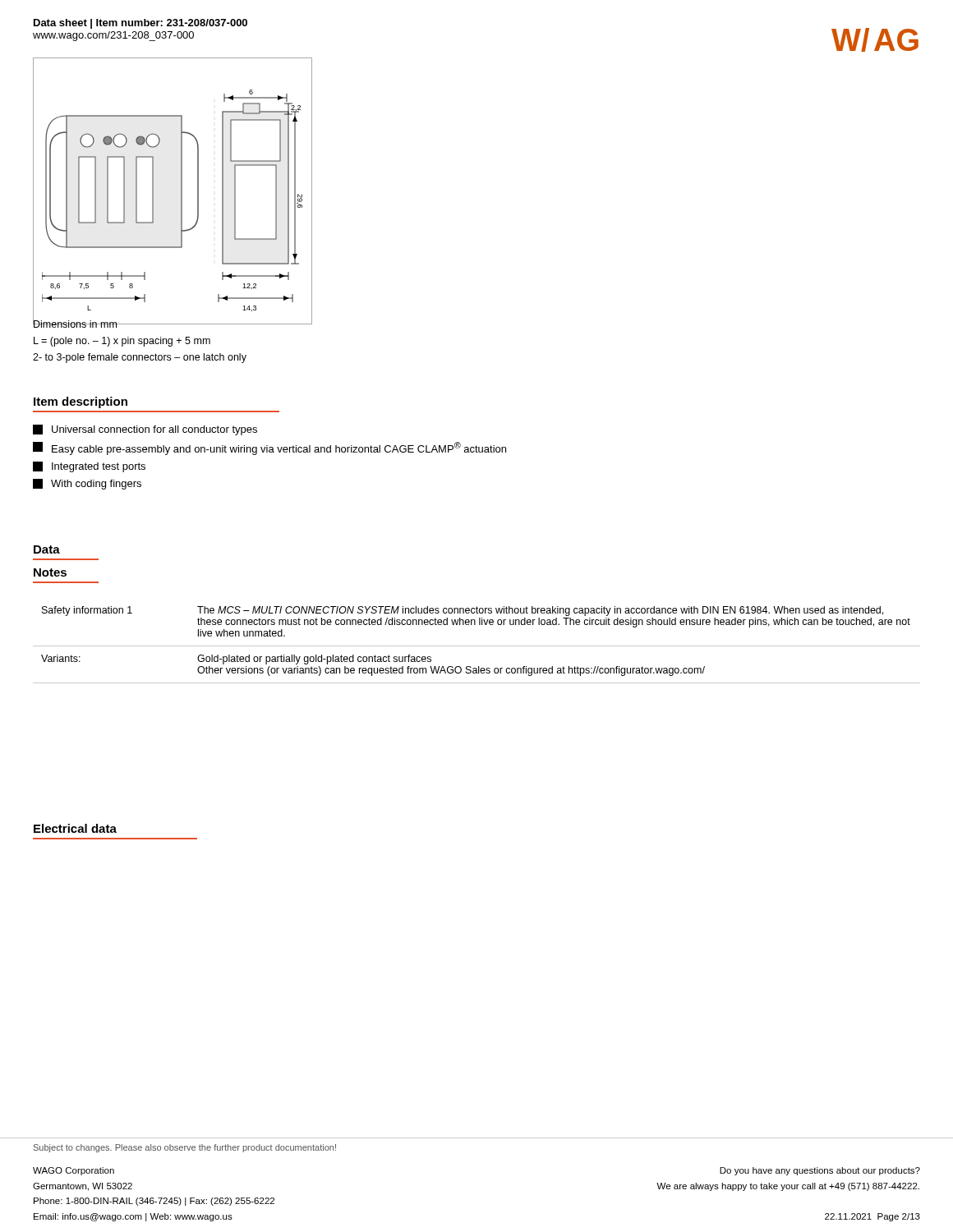Find the caption with the text "Dimensions in mm"
This screenshot has width=953, height=1232.
75,324
